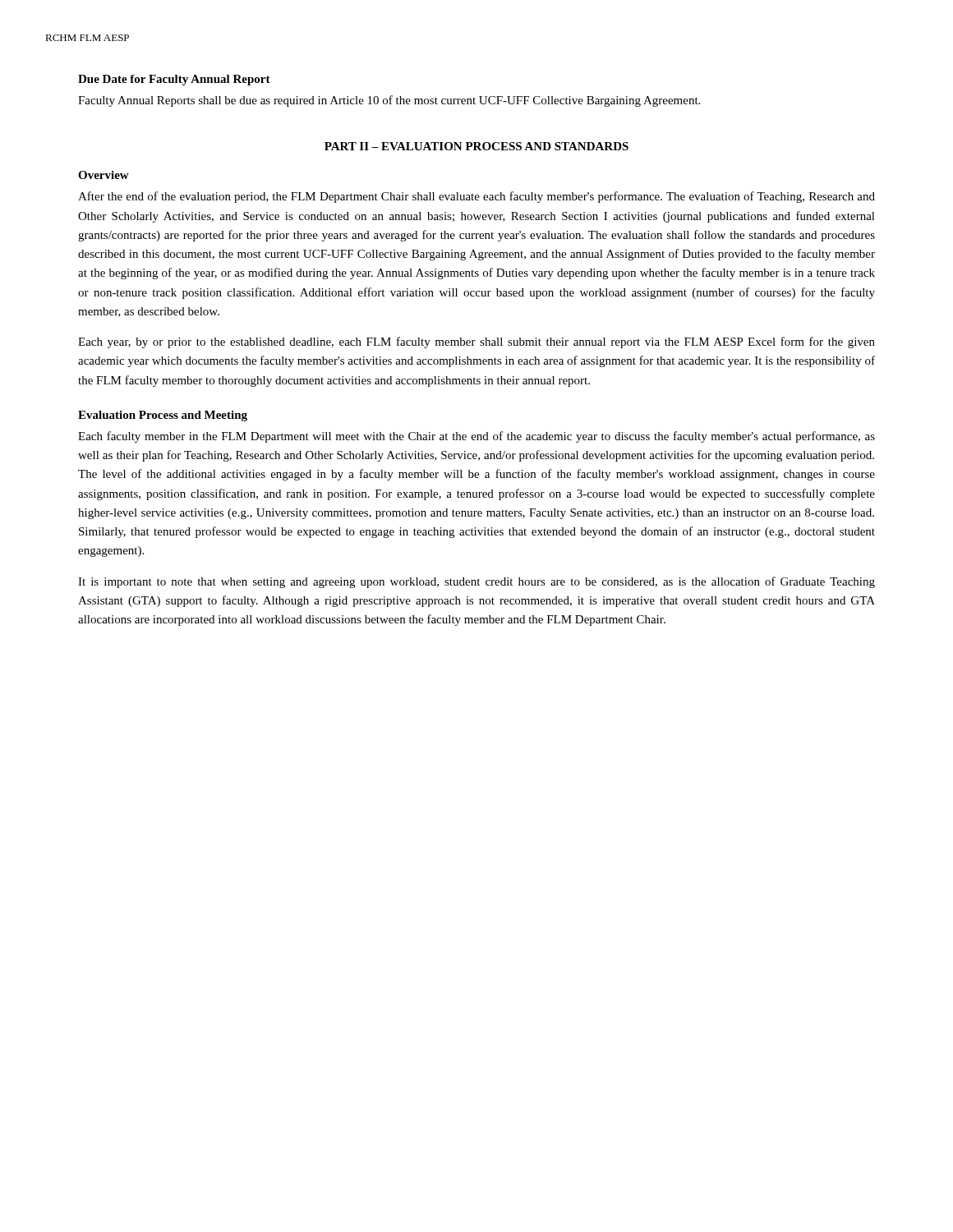Click on the section header that reads "Evaluation Process and Meeting"

tap(163, 415)
